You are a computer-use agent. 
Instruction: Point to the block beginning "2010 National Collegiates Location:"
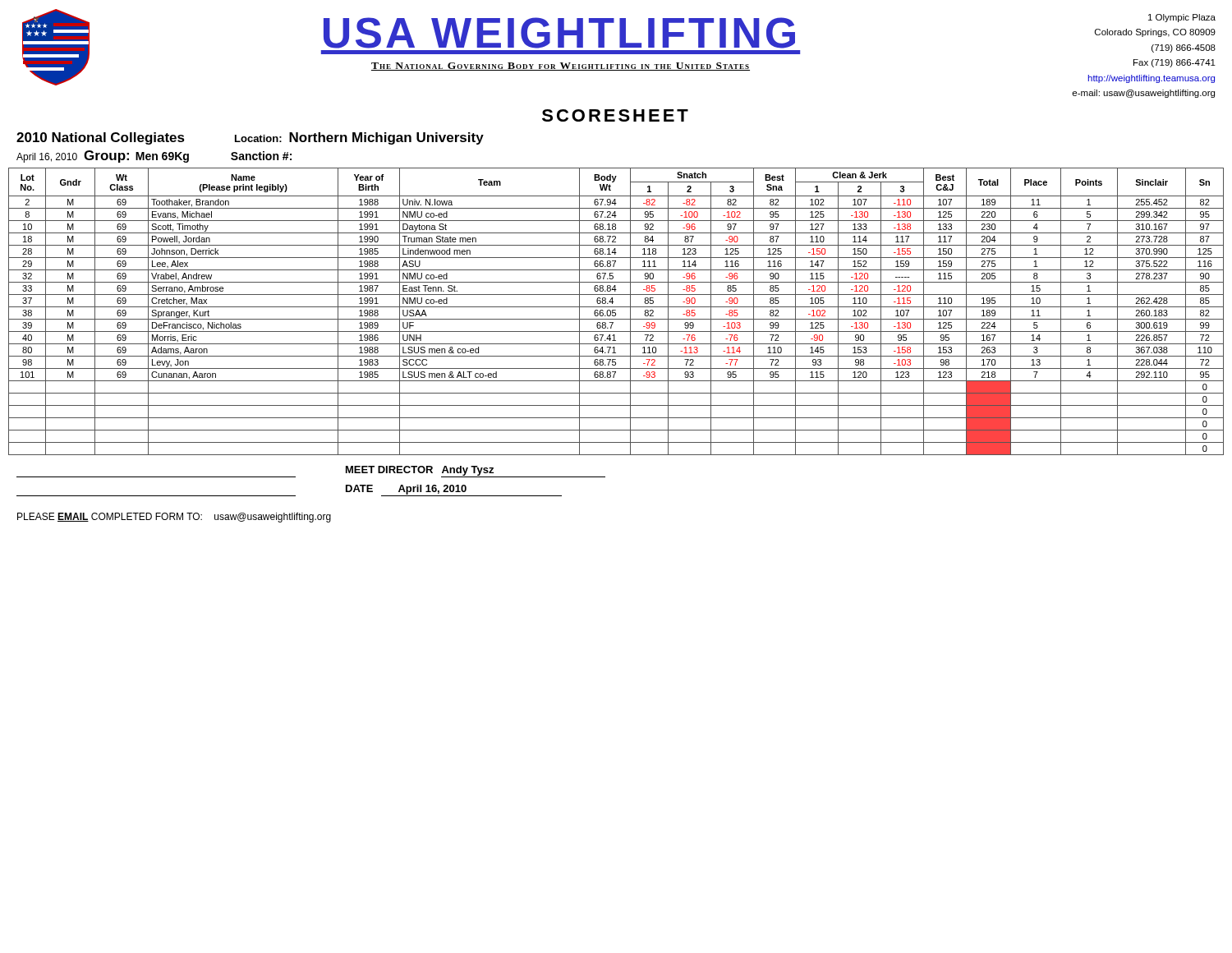coord(250,138)
